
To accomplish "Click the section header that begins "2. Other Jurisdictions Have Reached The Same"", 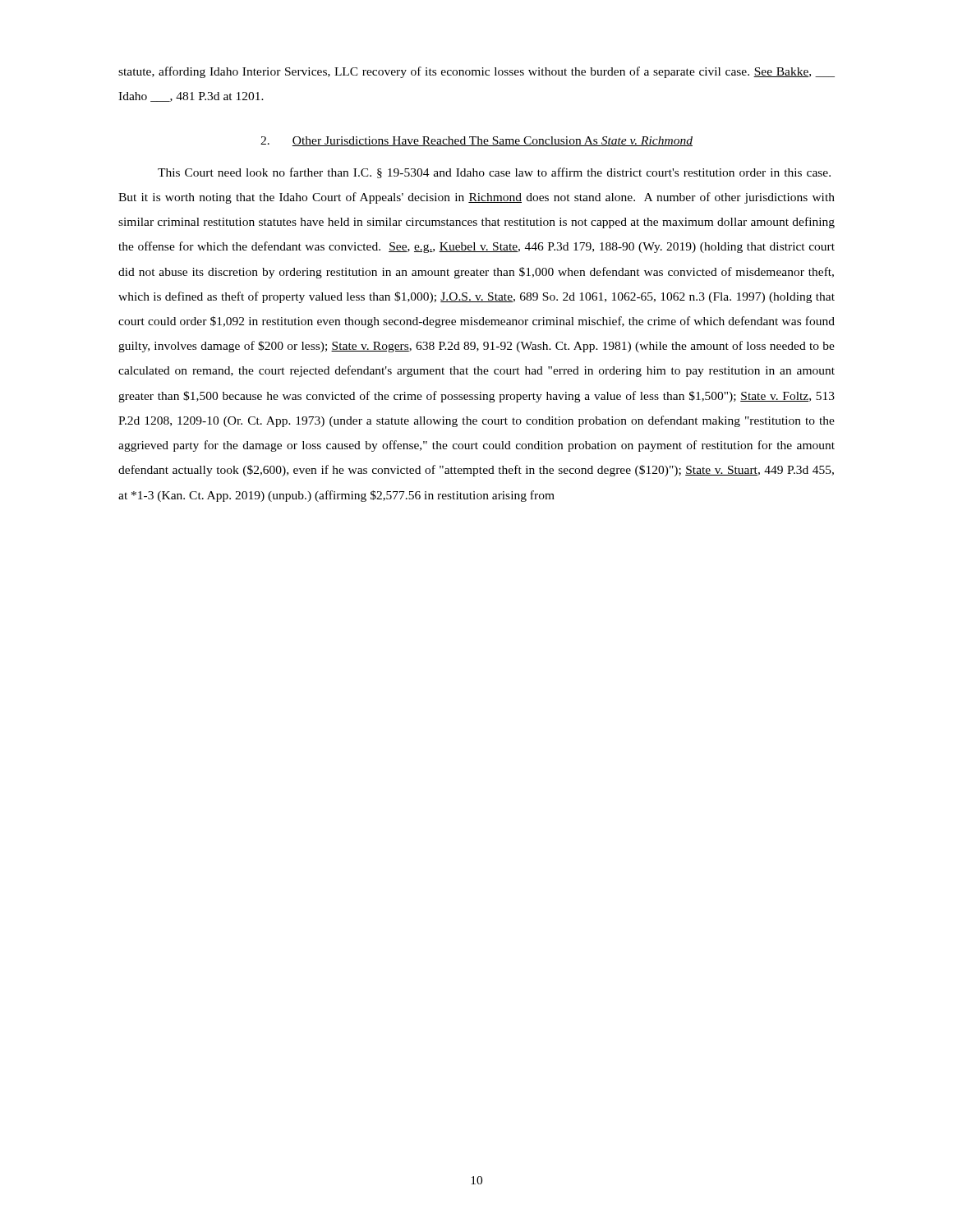I will [476, 140].
